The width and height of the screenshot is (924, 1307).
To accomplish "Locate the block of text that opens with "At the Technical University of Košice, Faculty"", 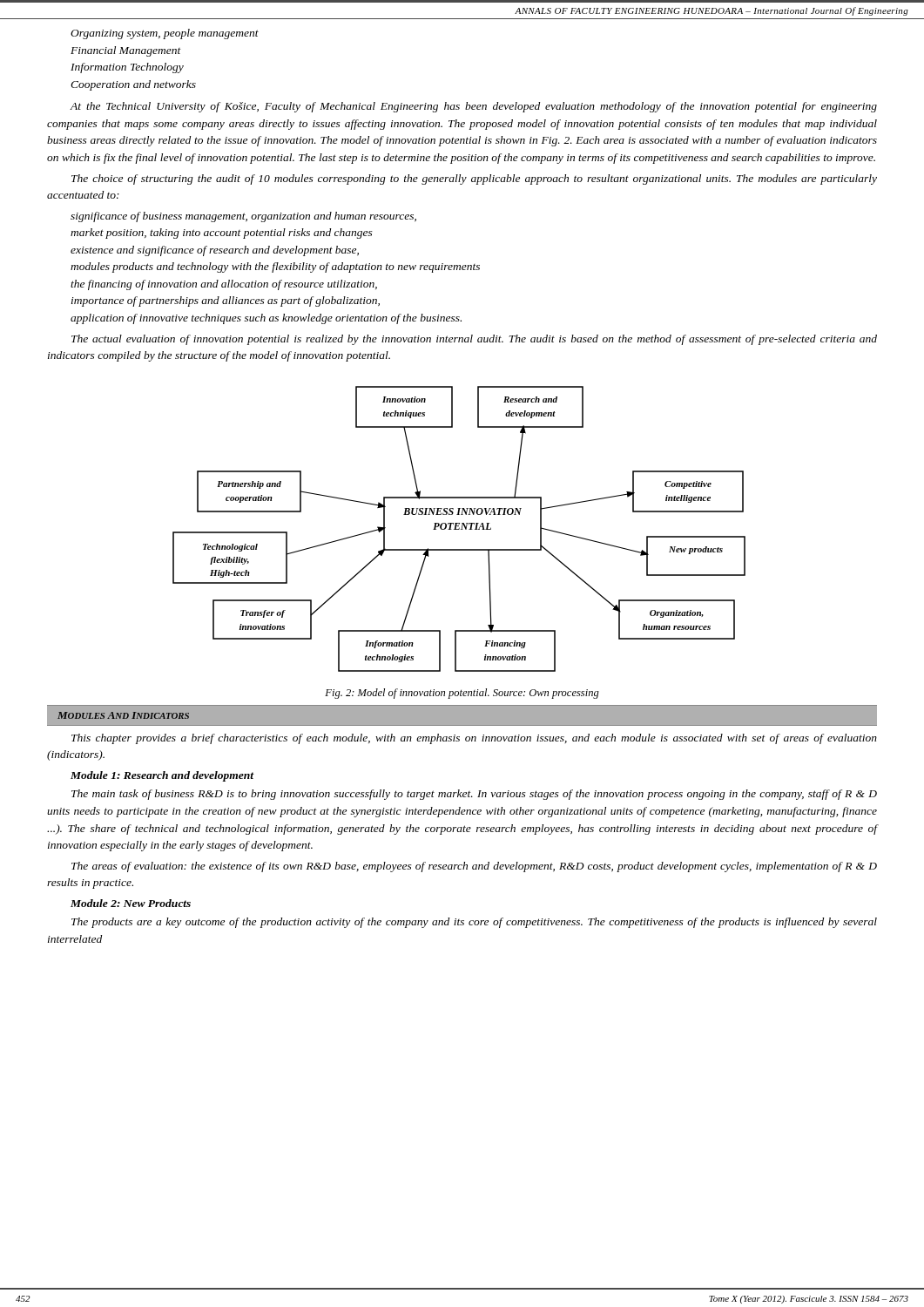I will pyautogui.click(x=462, y=132).
